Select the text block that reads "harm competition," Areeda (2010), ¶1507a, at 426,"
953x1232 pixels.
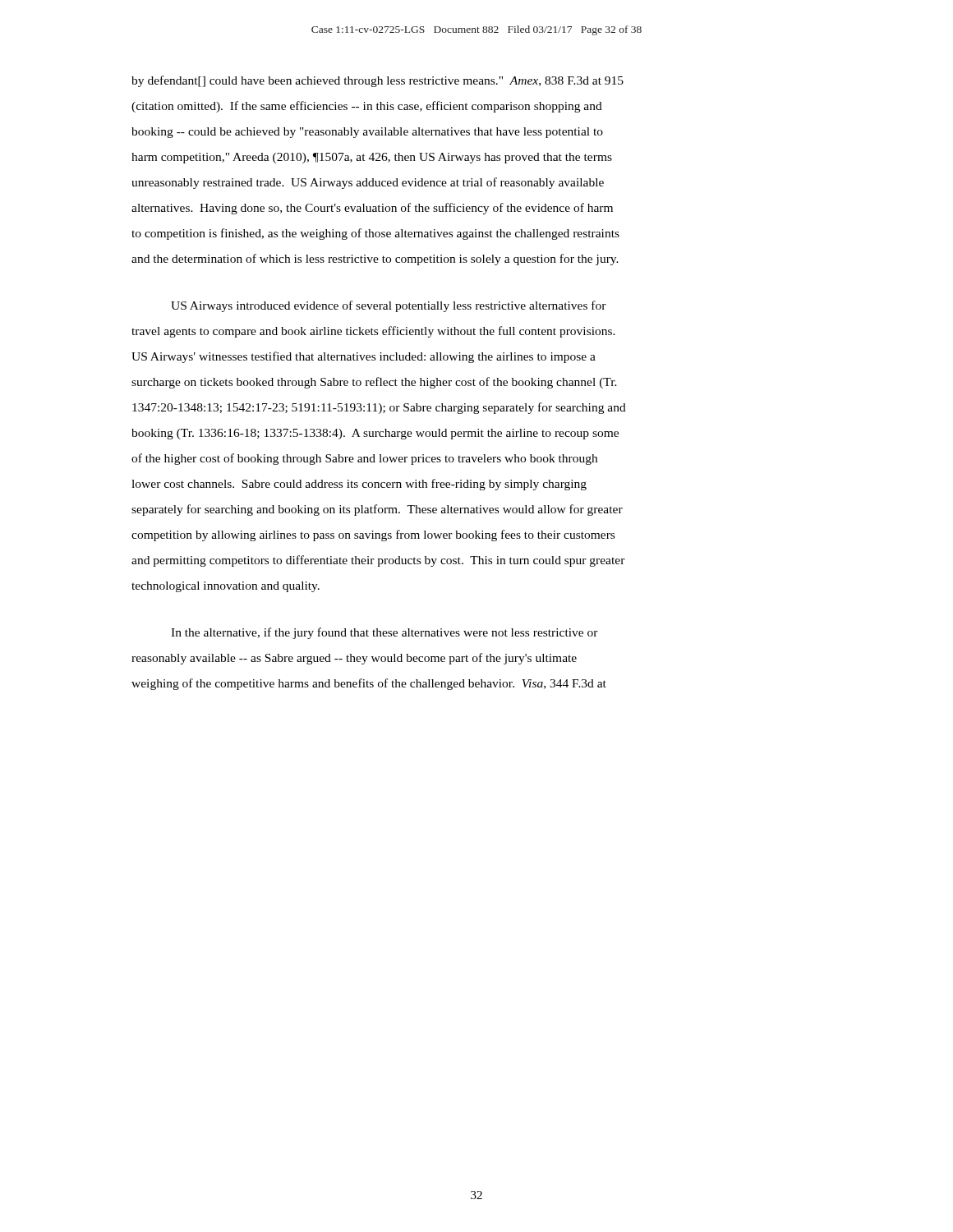372,156
